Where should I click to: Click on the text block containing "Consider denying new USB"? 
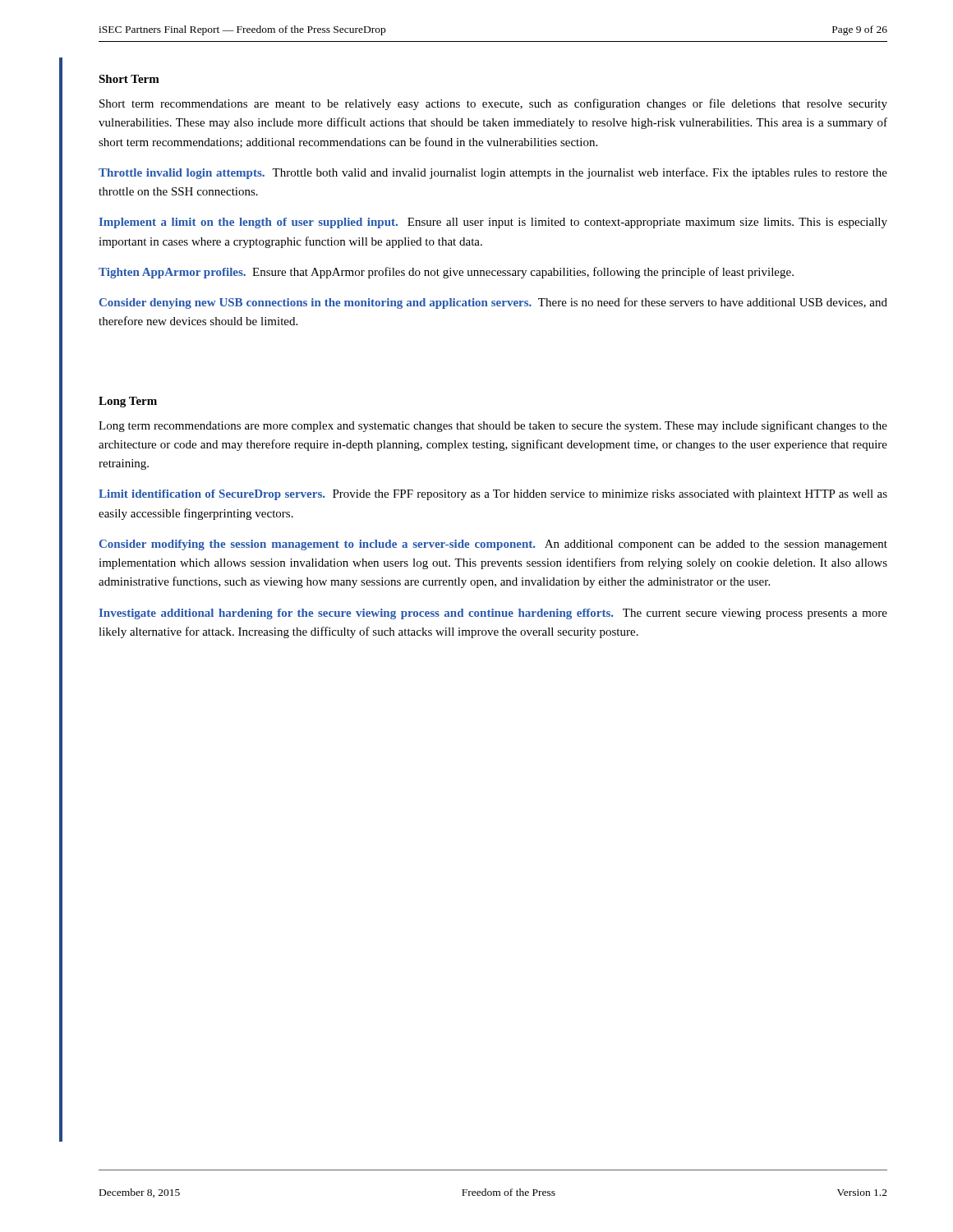click(x=493, y=312)
